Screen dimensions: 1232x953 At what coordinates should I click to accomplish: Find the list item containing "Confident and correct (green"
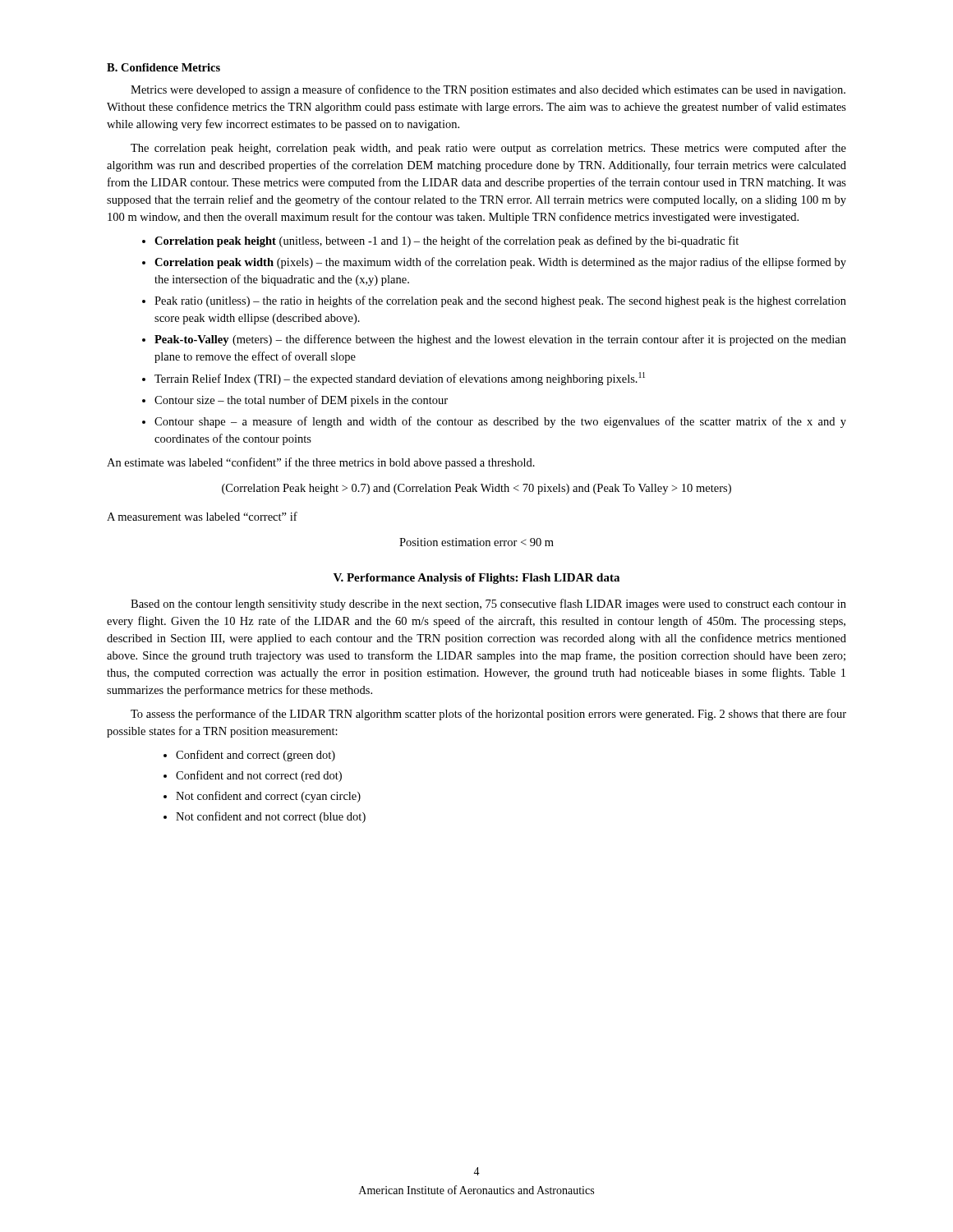[x=256, y=755]
